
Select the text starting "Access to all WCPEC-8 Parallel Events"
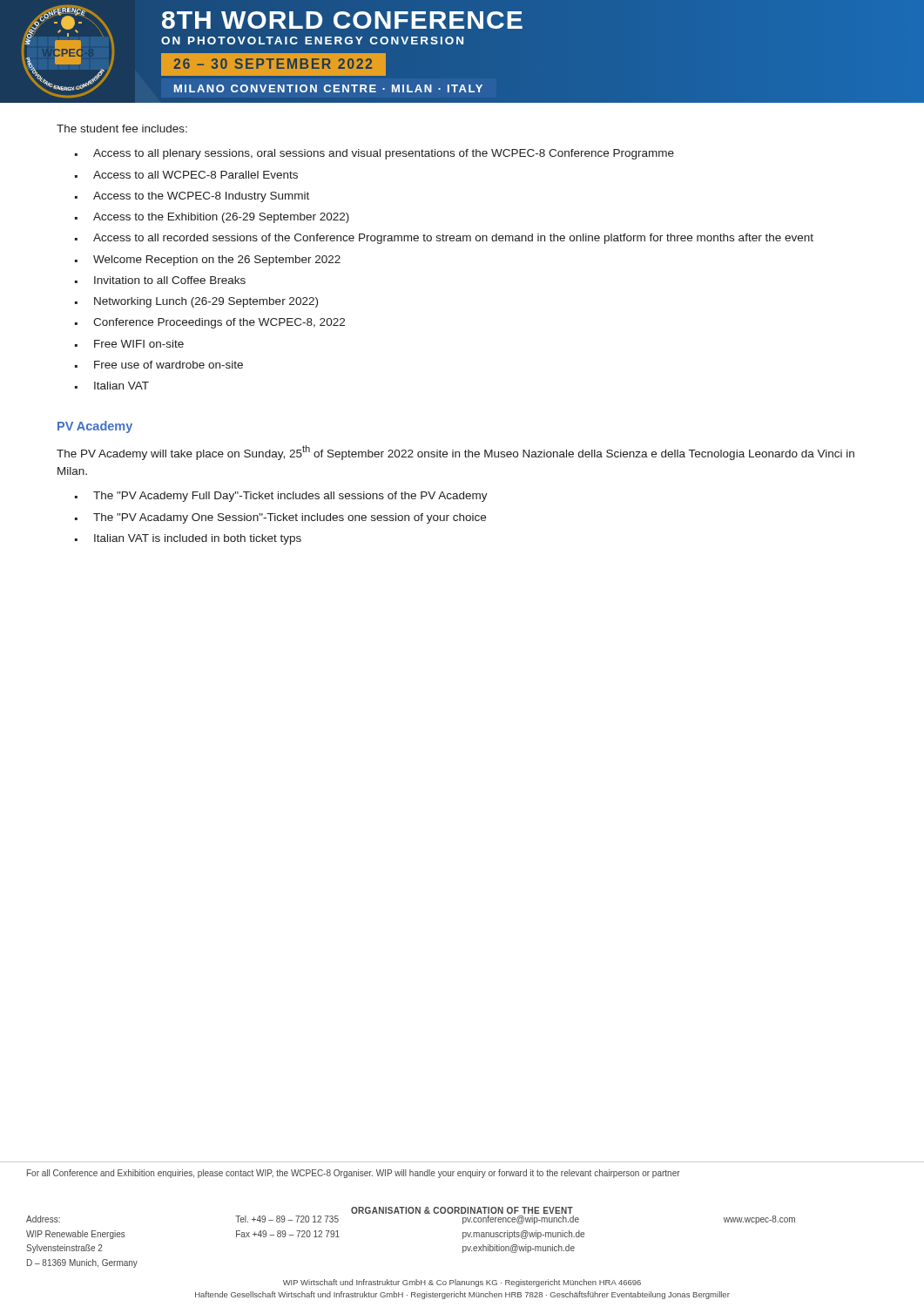click(x=196, y=174)
